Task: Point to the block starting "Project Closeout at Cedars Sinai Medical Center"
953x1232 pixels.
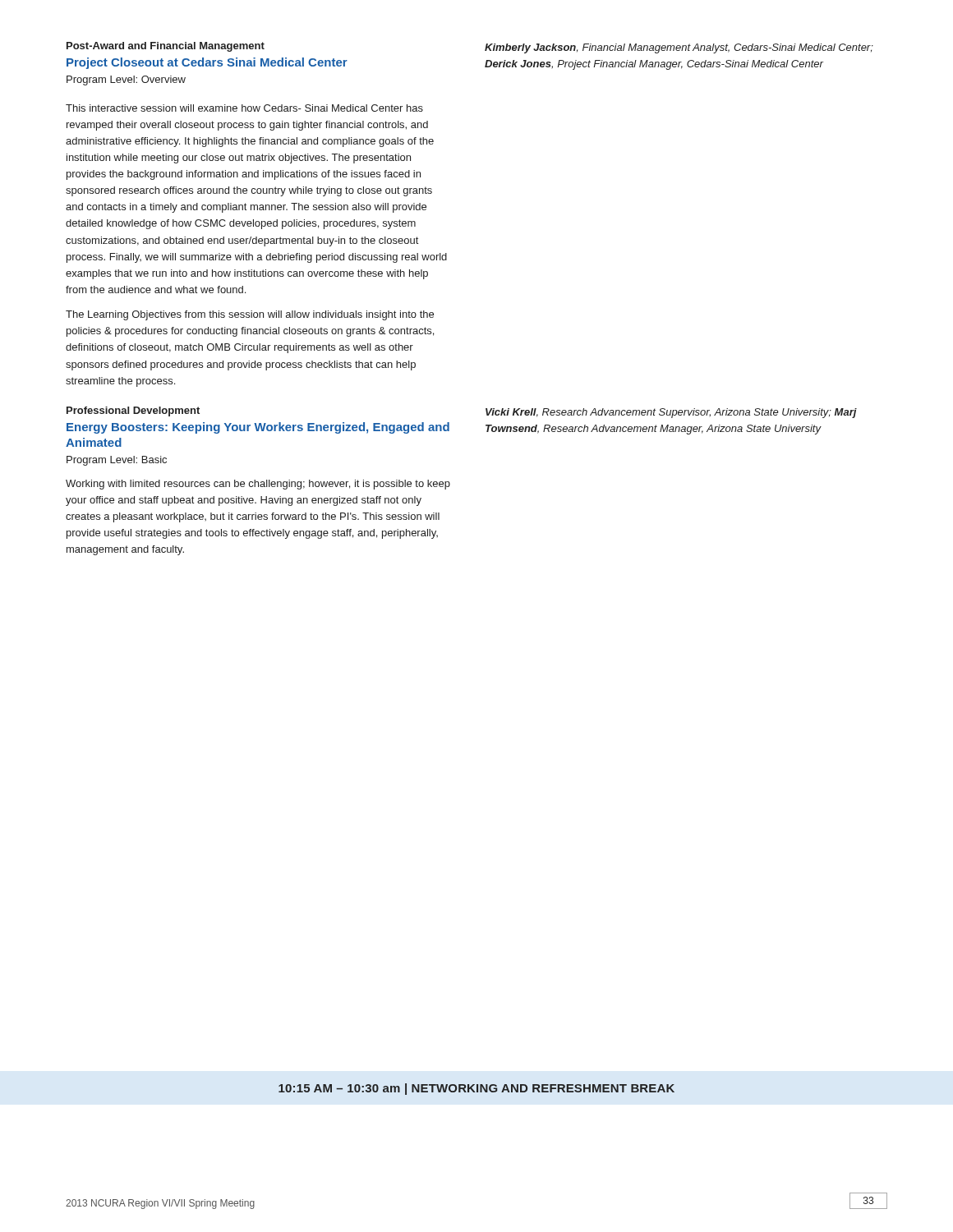Action: tap(206, 62)
